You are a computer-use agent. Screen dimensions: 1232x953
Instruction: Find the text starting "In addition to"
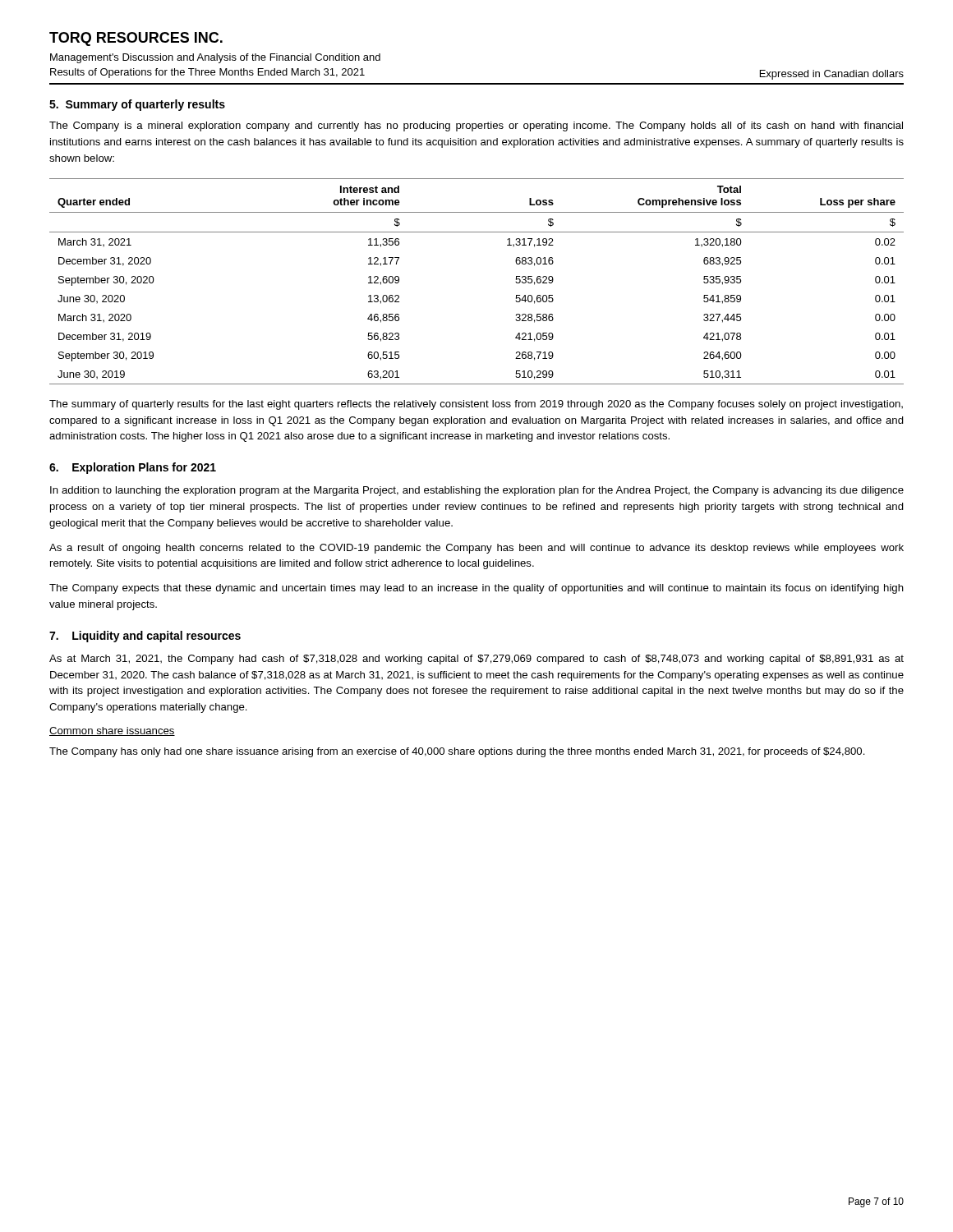[476, 506]
